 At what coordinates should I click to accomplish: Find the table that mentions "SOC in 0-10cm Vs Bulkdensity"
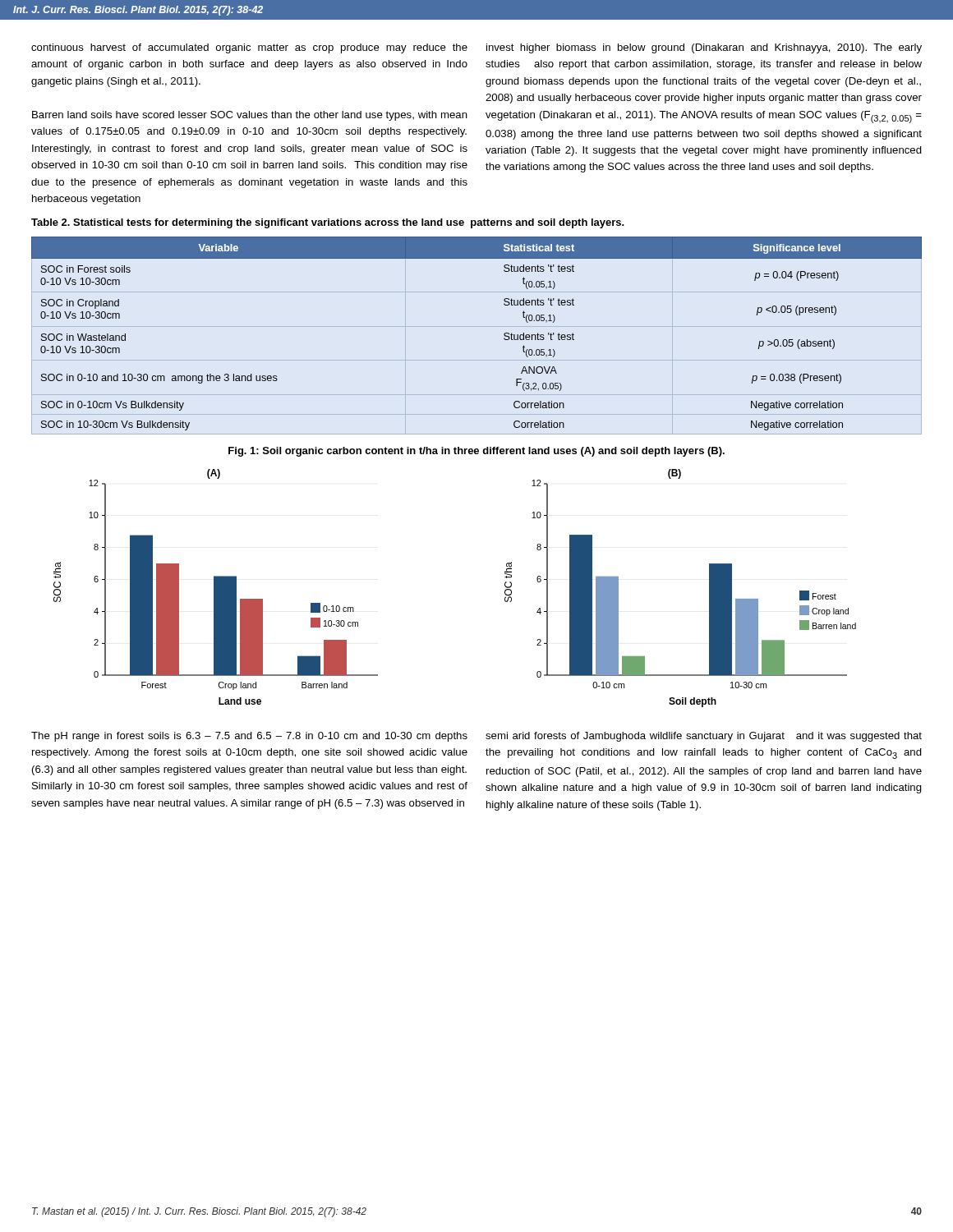click(x=476, y=335)
